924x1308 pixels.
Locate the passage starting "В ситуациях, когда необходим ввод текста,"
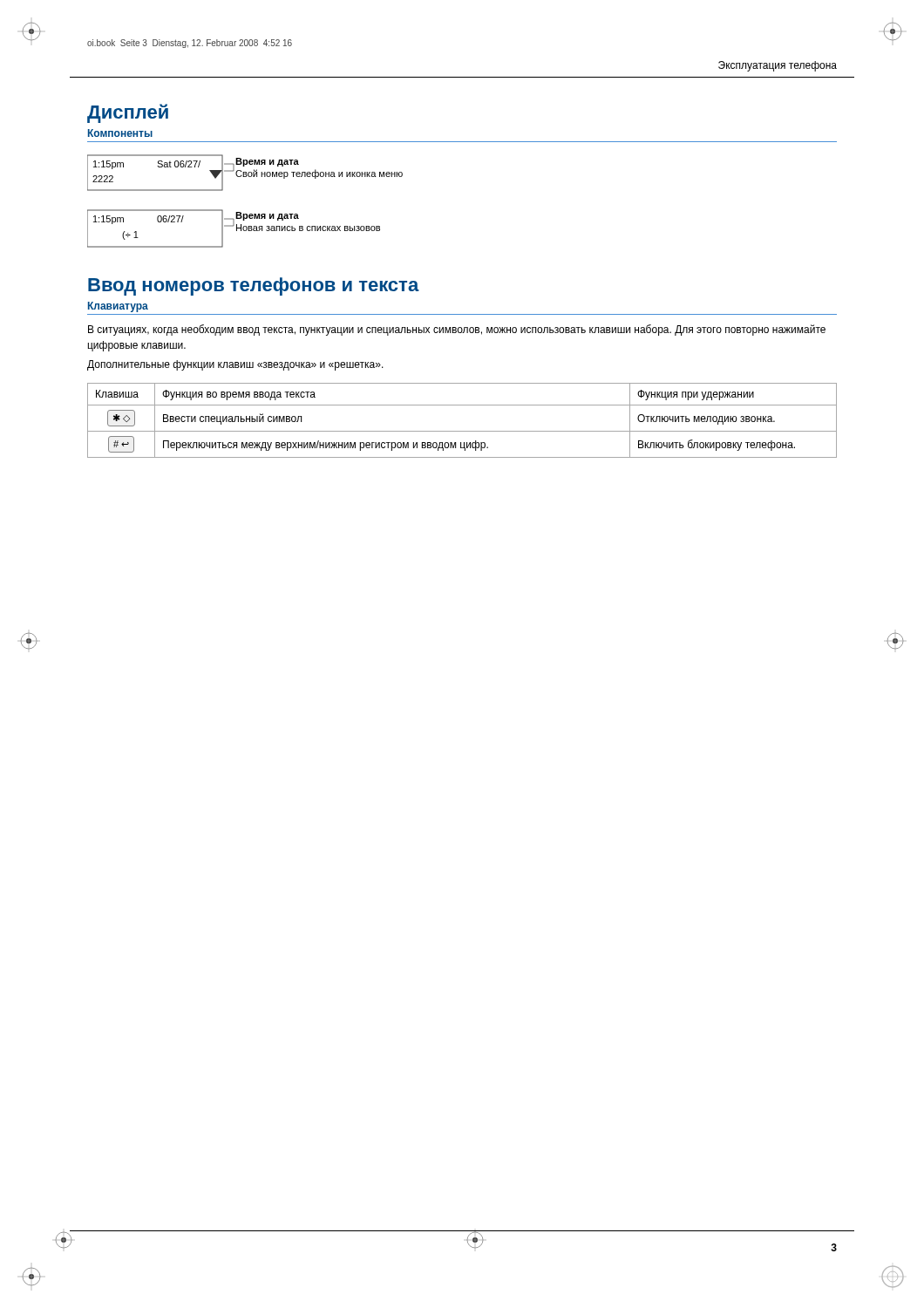click(x=457, y=337)
